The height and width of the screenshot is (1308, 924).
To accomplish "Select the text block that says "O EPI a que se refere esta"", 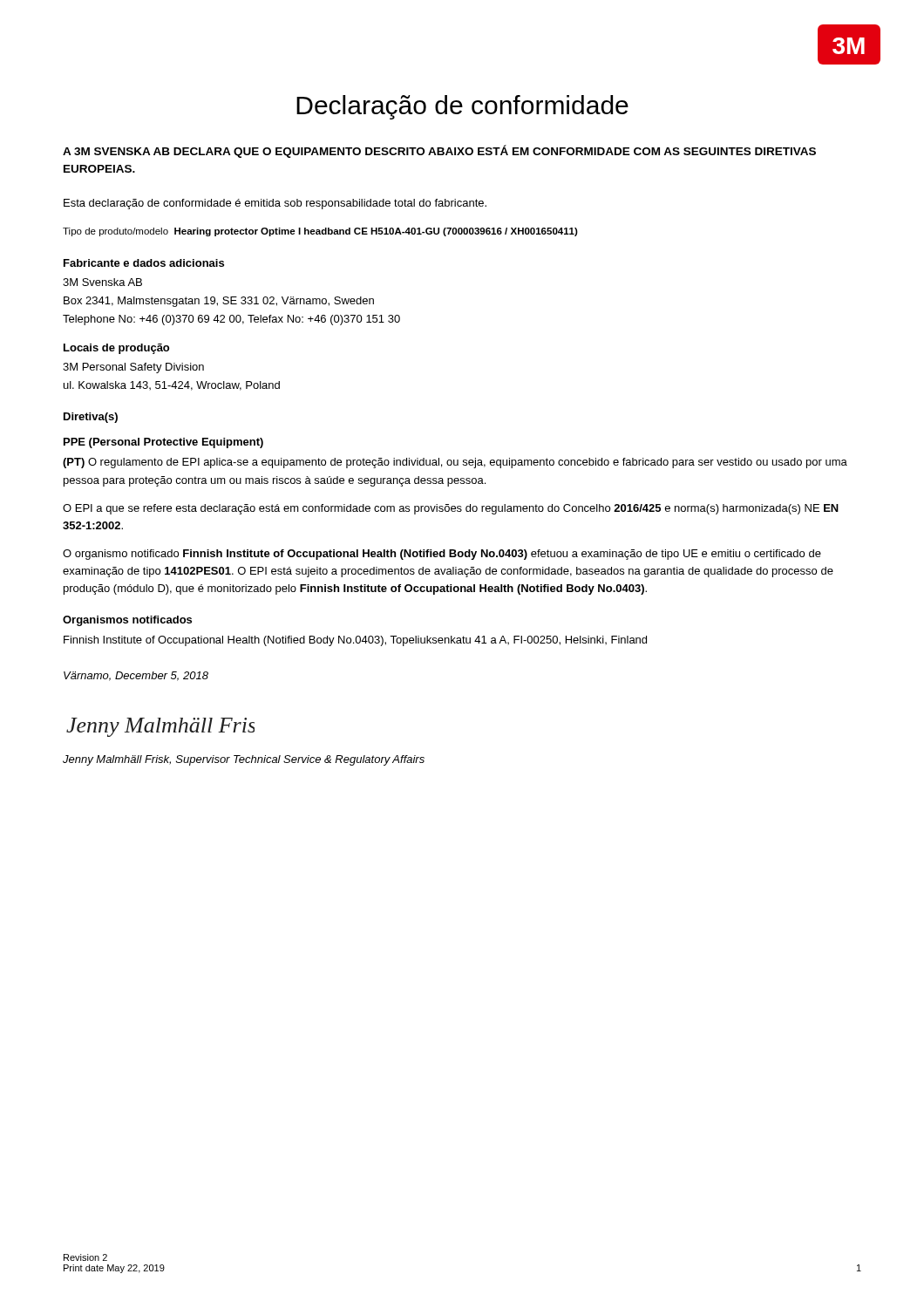I will [x=451, y=516].
